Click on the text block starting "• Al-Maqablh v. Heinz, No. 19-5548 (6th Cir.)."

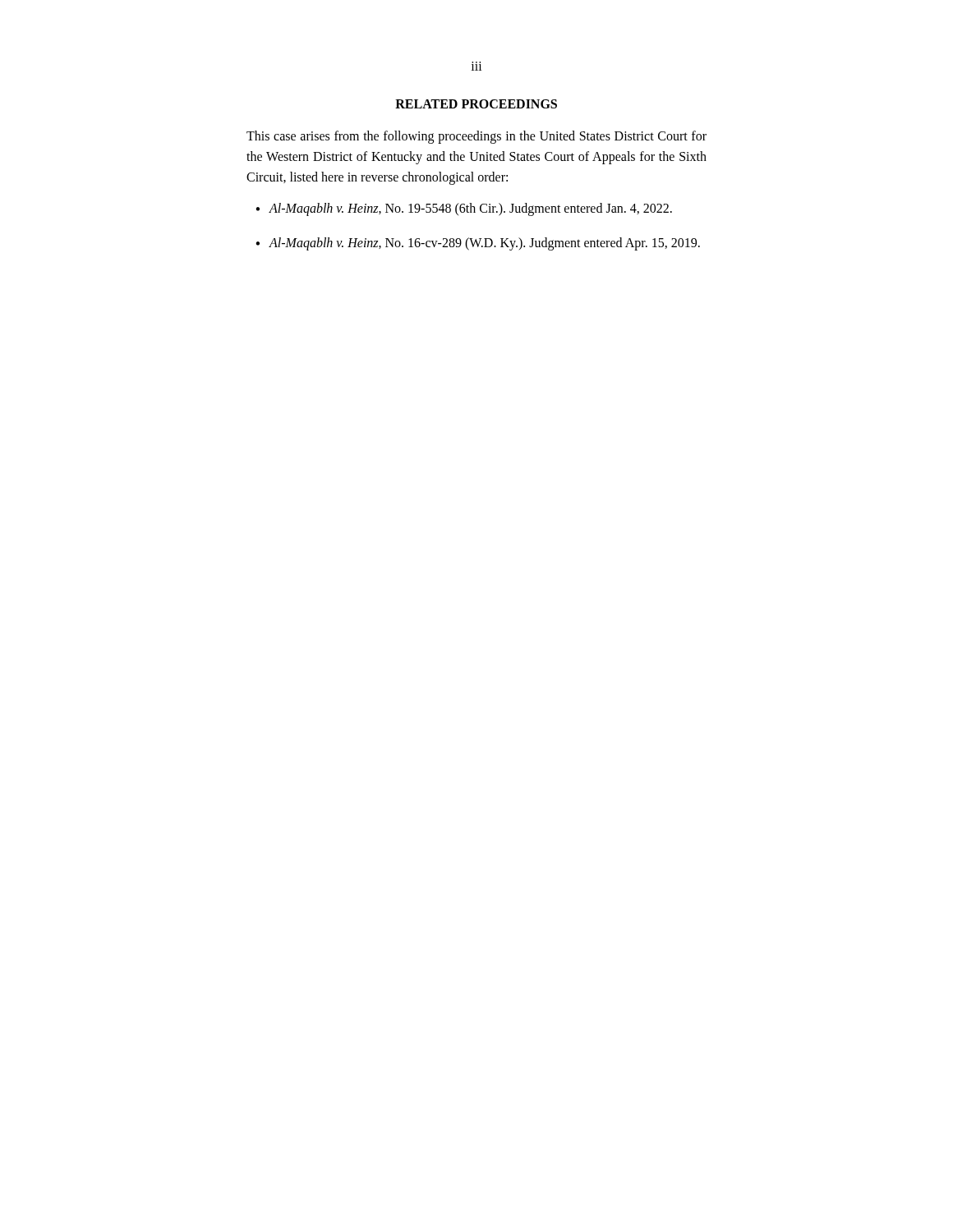[476, 211]
